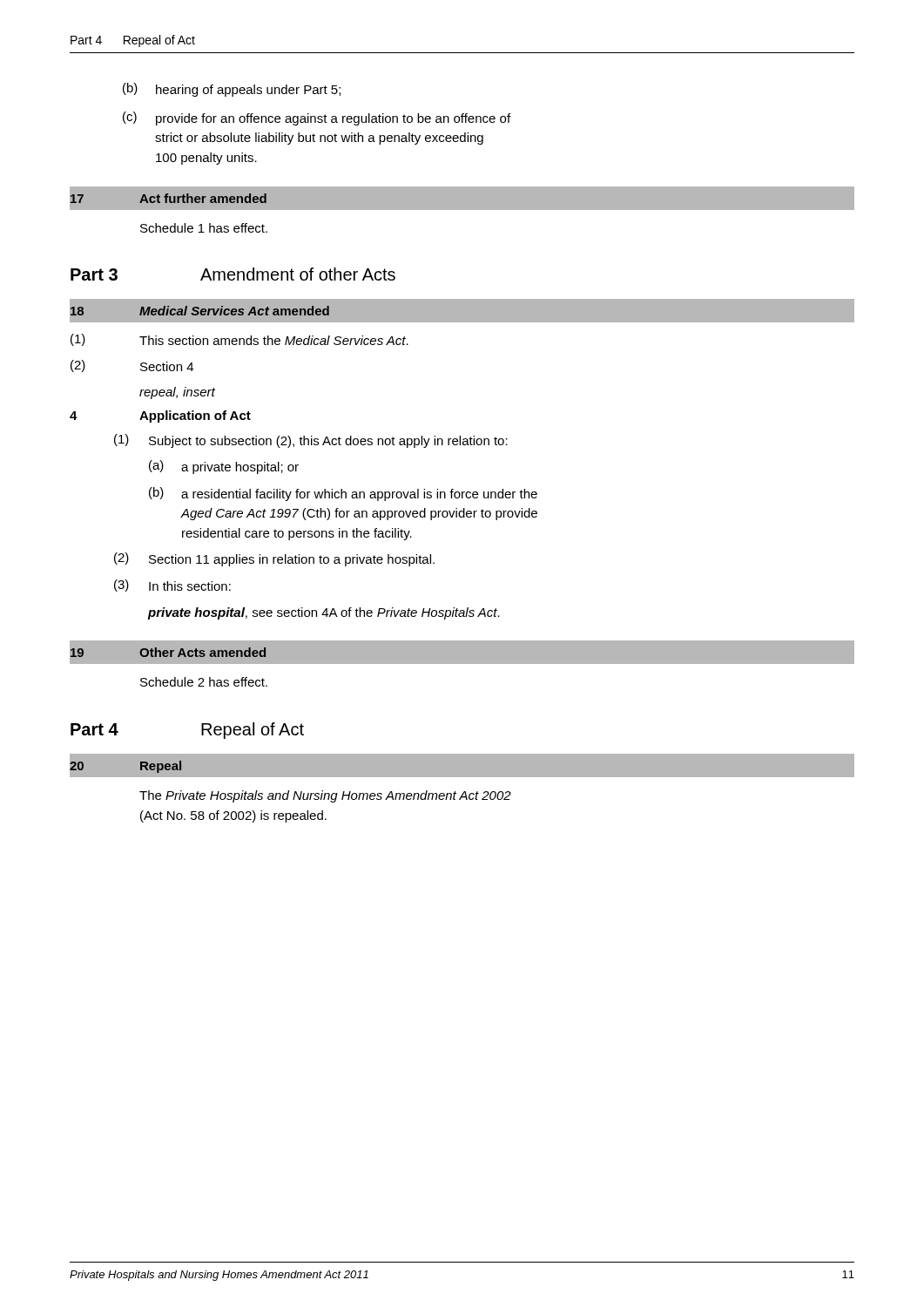The width and height of the screenshot is (924, 1307).
Task: Find the text block starting "4 Application of Act"
Action: pyautogui.click(x=160, y=415)
